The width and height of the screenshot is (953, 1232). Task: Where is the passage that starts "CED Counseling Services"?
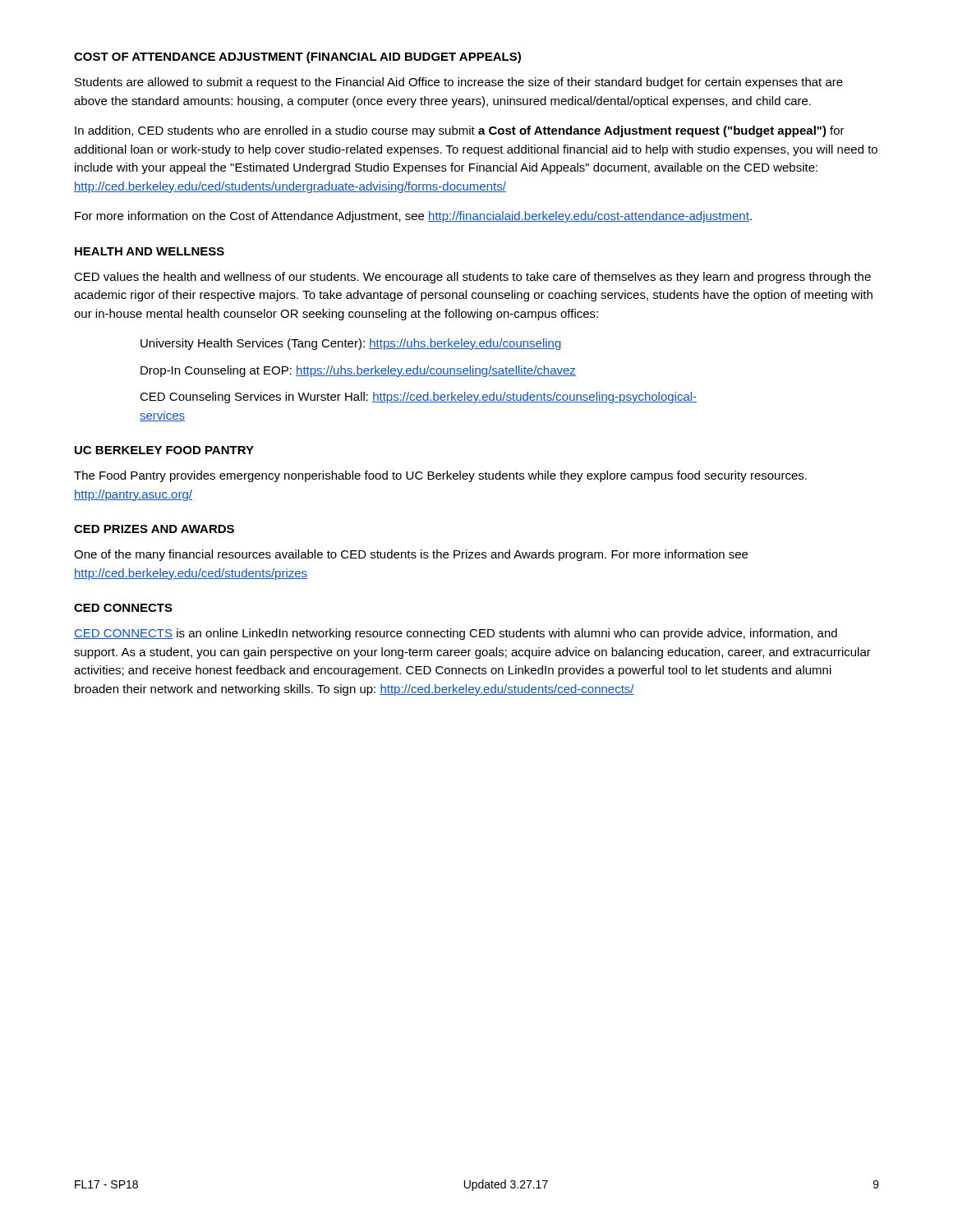418,406
